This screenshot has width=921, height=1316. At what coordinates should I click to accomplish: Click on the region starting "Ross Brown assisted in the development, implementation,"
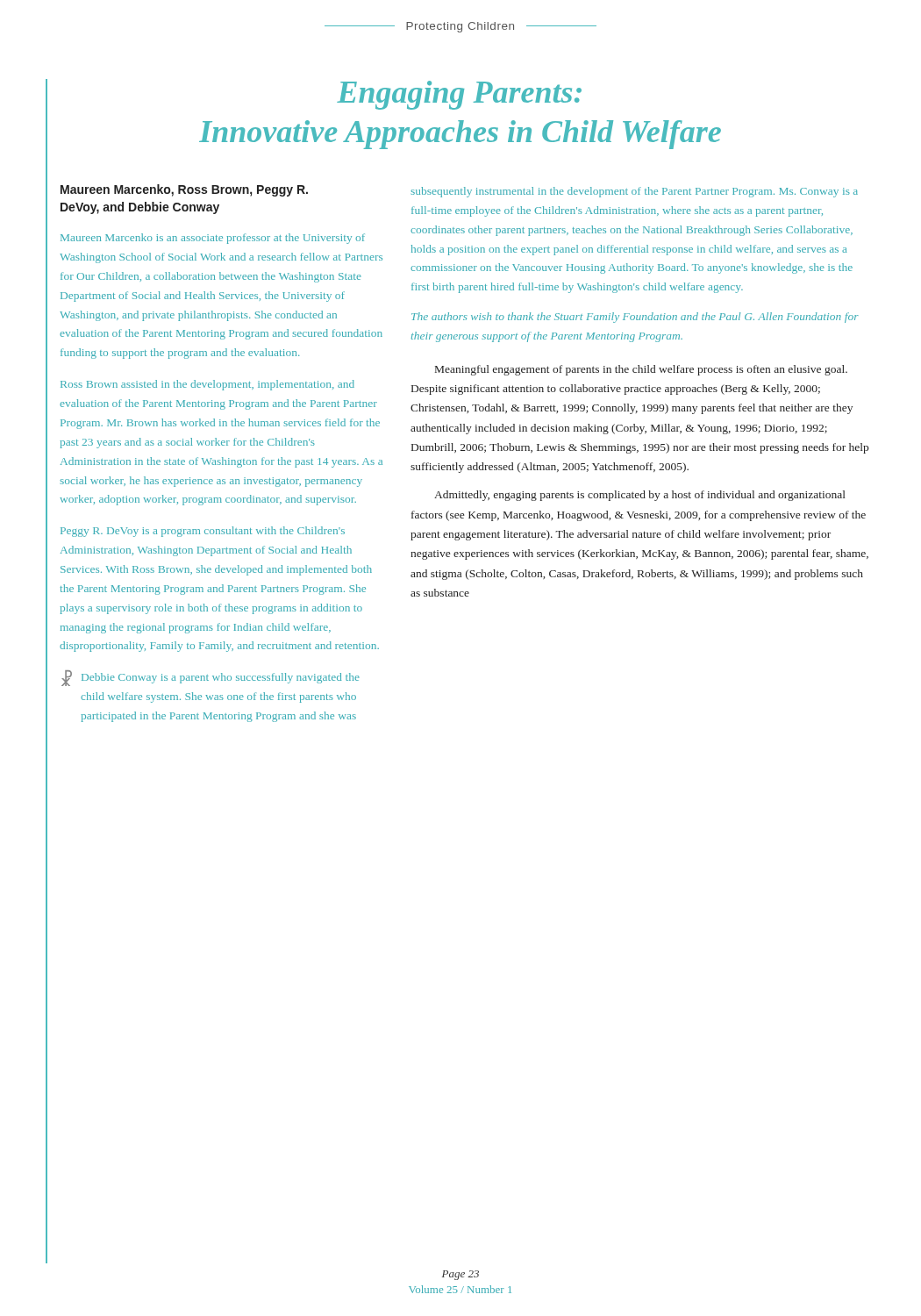221,442
